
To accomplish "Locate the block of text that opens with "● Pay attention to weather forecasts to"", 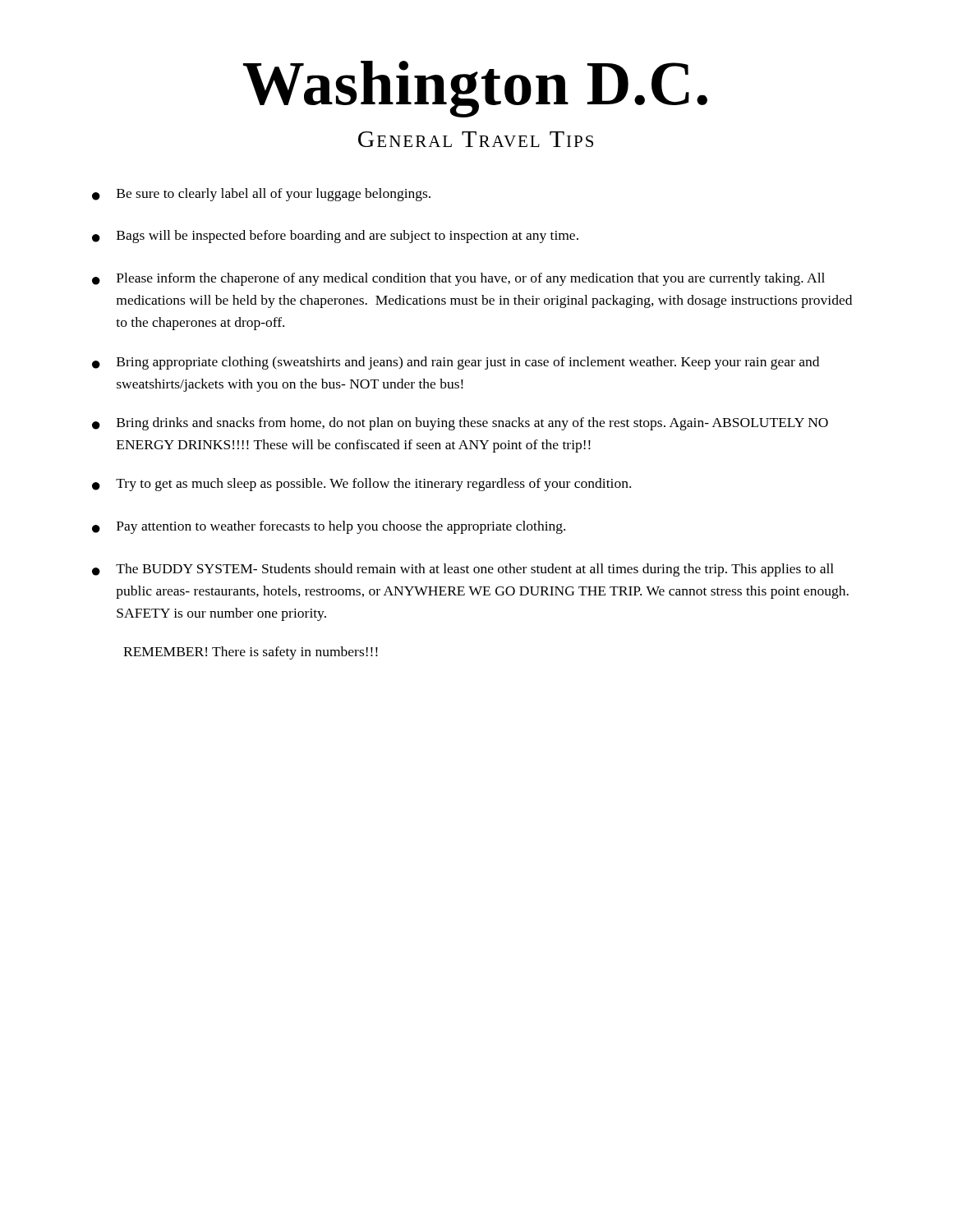I will tap(476, 528).
